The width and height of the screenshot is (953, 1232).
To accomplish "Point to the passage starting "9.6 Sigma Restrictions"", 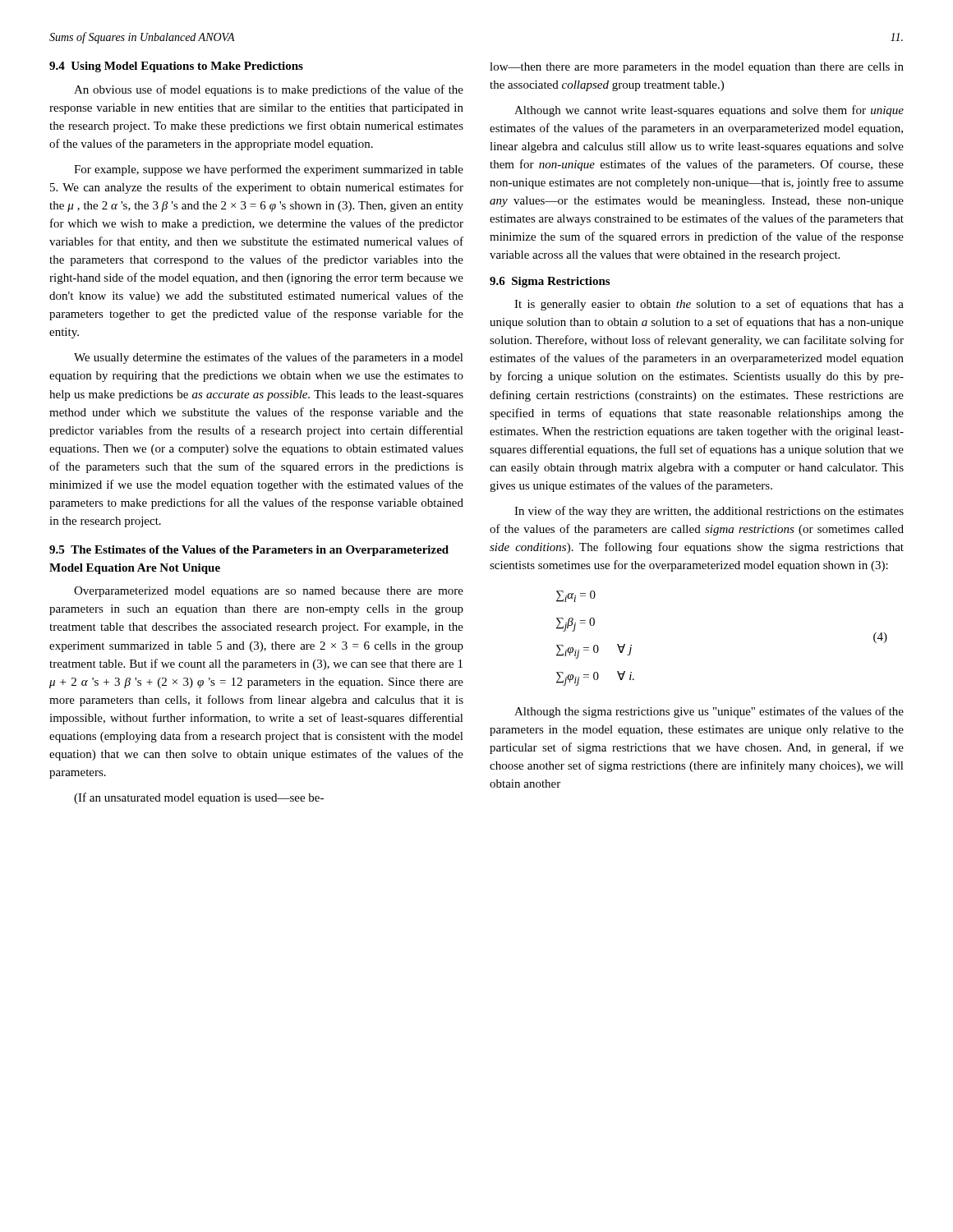I will (x=550, y=280).
